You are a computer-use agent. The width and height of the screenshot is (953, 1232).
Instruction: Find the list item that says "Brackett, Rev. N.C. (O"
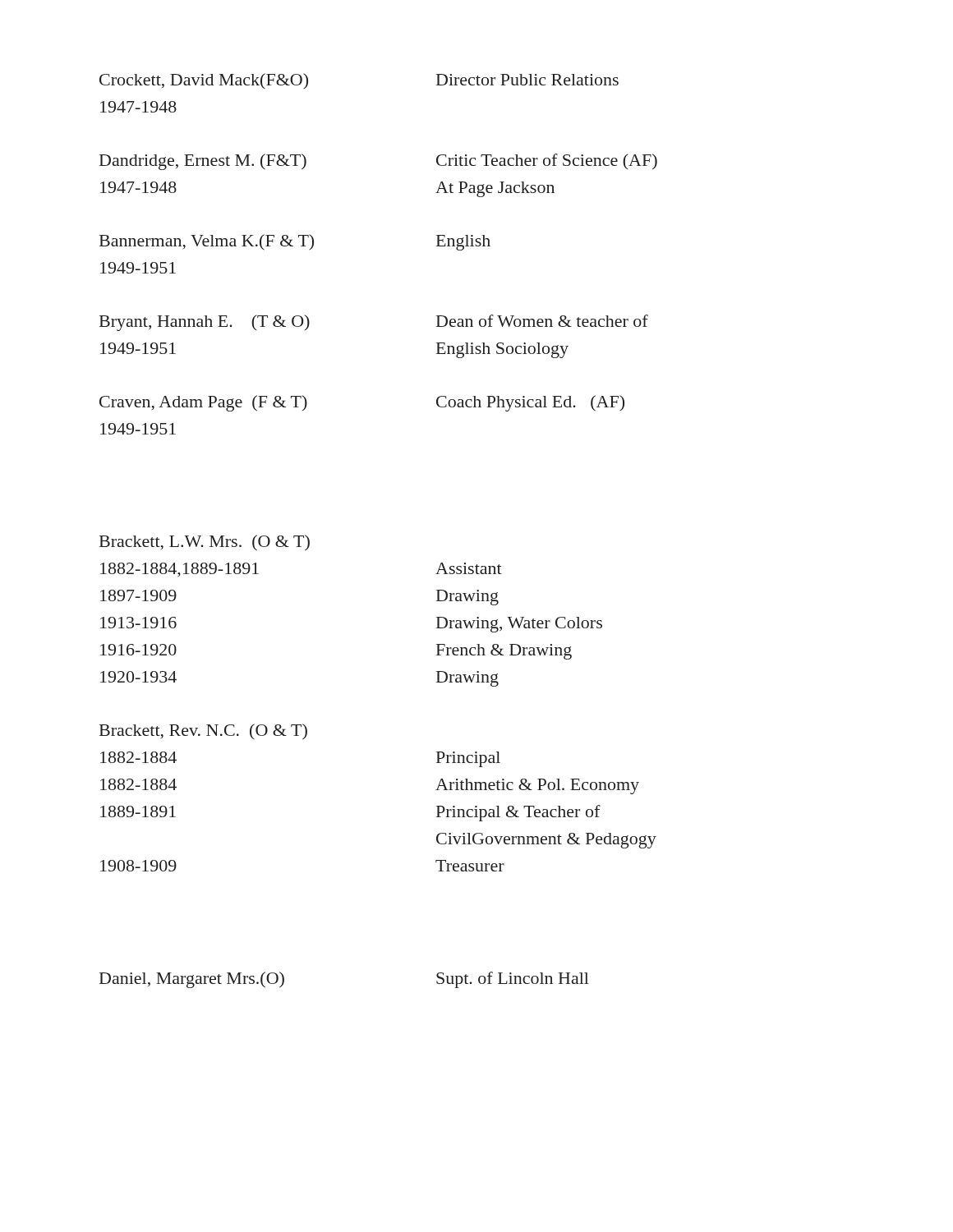(476, 797)
